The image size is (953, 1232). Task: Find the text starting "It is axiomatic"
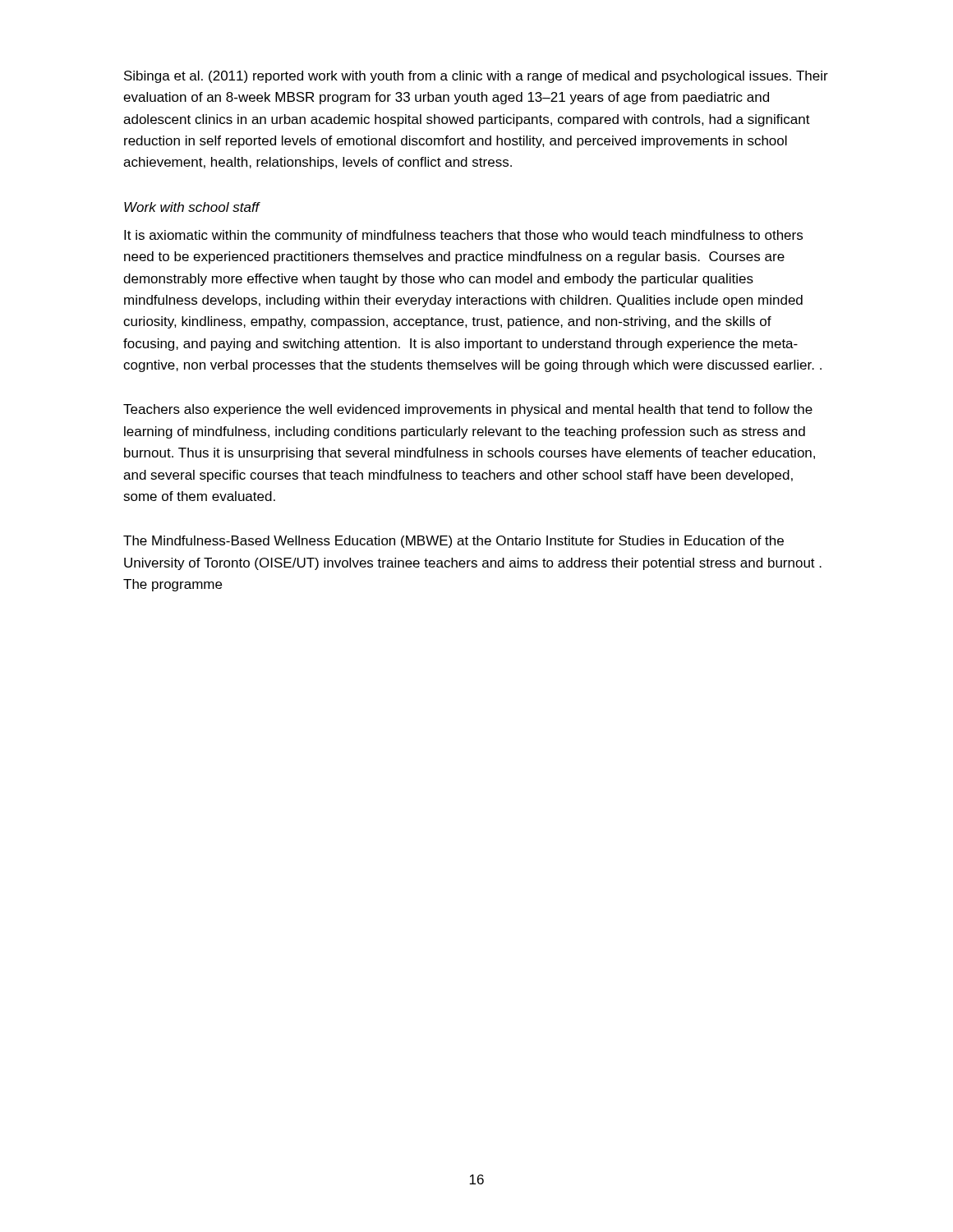pyautogui.click(x=473, y=300)
